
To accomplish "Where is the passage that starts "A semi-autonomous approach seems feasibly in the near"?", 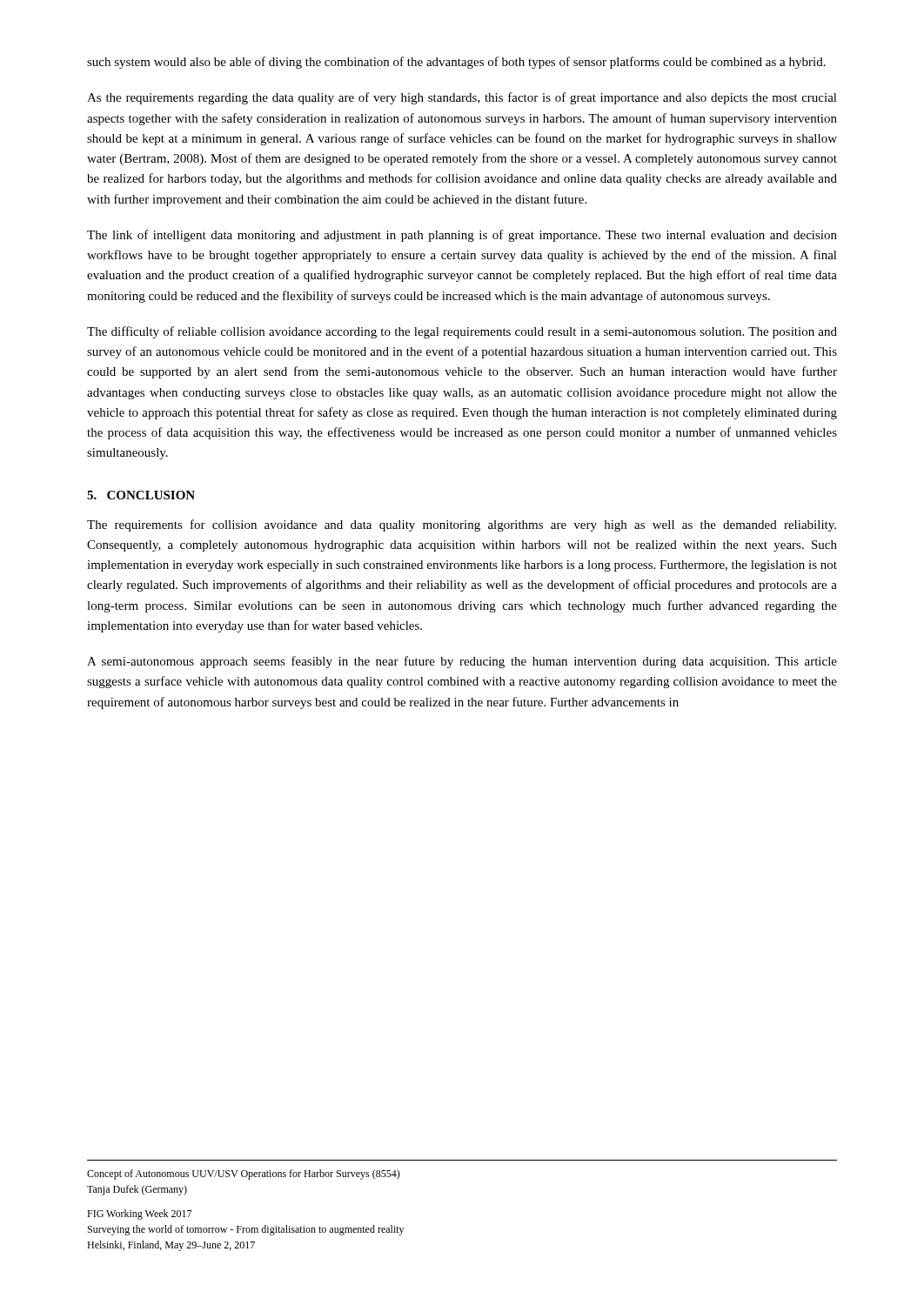I will pos(462,681).
